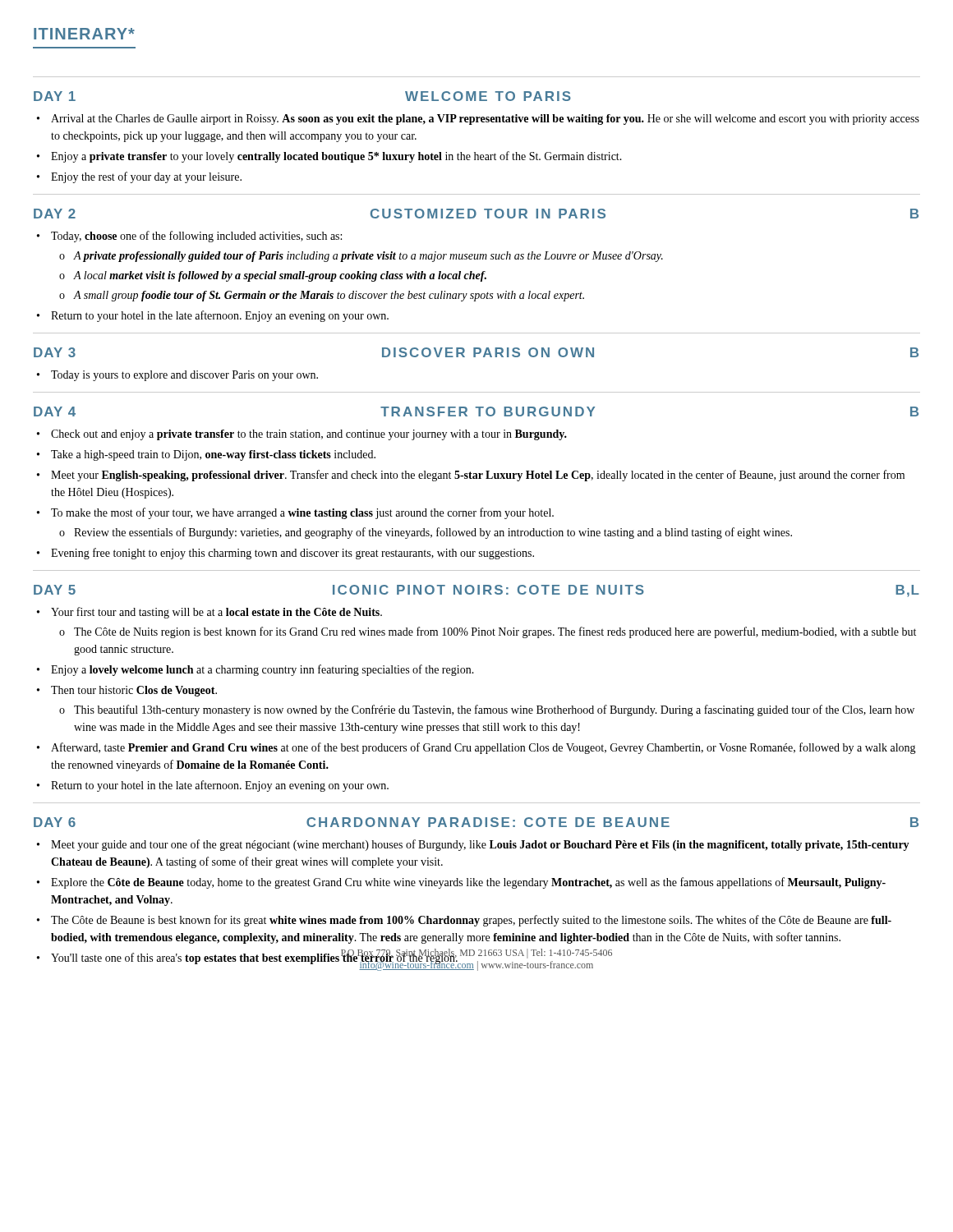This screenshot has height=1232, width=953.
Task: Locate the region starting "Explore the Côte"
Action: click(468, 891)
